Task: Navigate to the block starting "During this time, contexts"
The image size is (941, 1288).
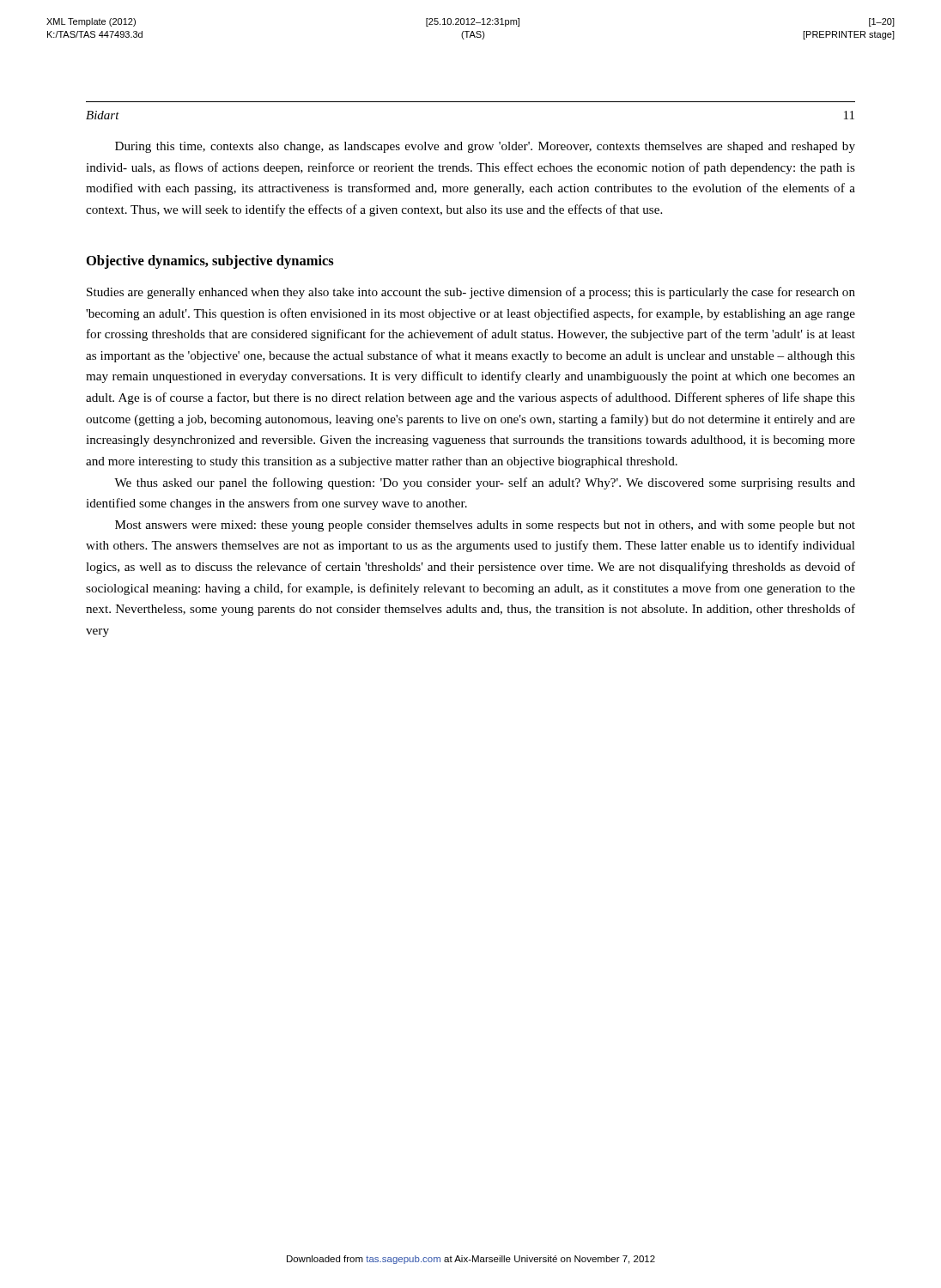Action: click(470, 177)
